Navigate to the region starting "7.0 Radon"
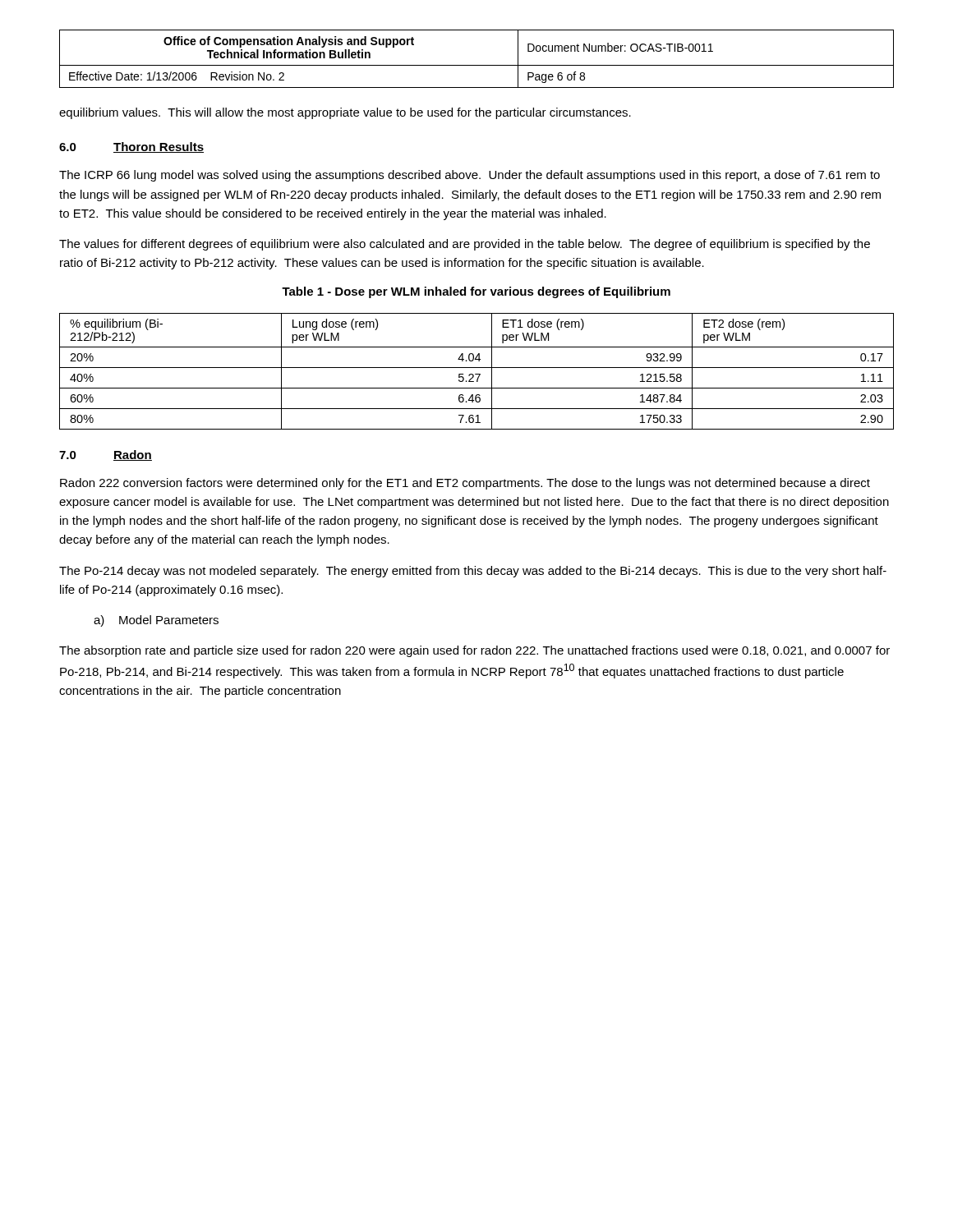The height and width of the screenshot is (1232, 953). click(x=105, y=454)
